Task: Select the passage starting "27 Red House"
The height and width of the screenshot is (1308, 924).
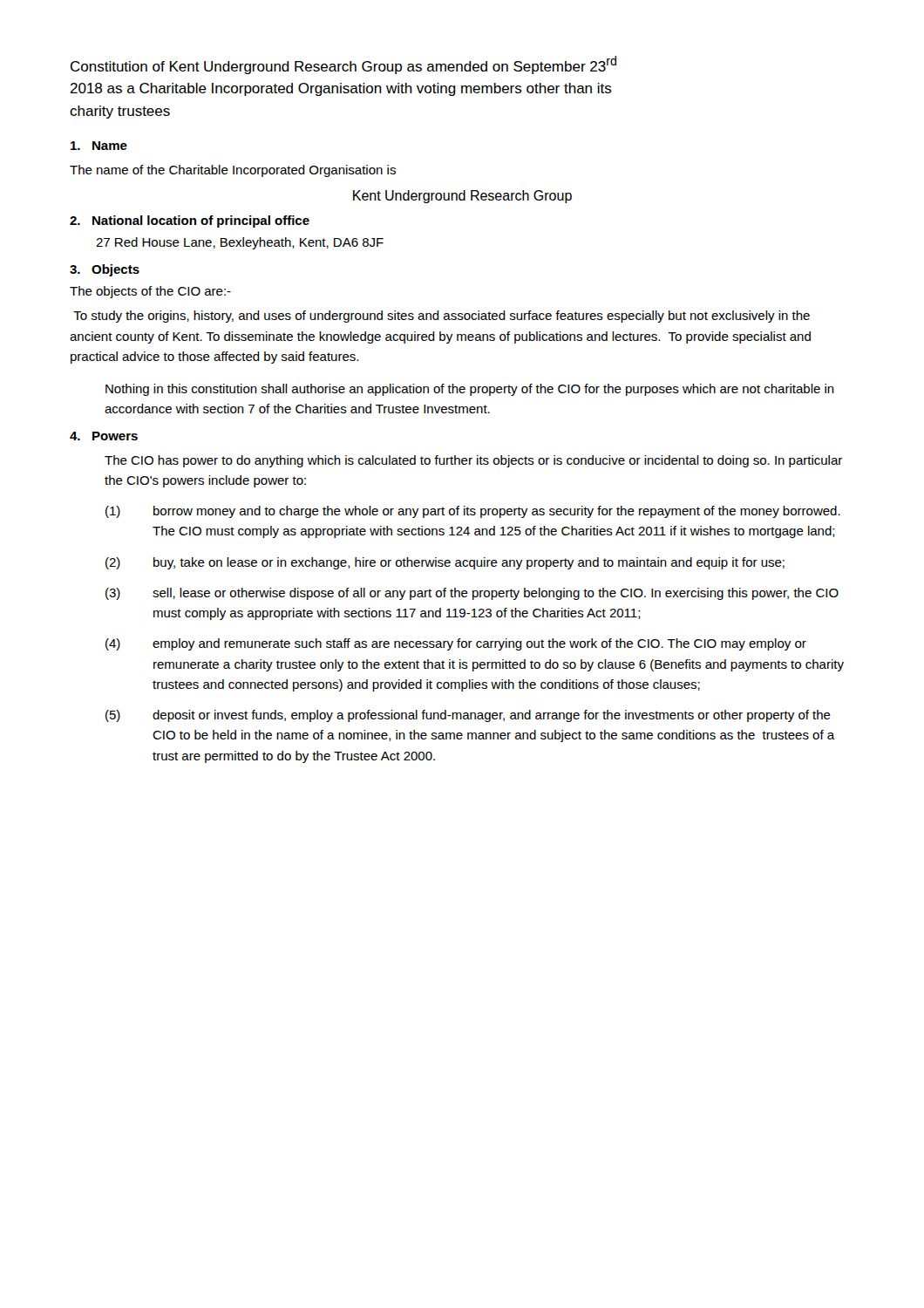Action: [240, 242]
